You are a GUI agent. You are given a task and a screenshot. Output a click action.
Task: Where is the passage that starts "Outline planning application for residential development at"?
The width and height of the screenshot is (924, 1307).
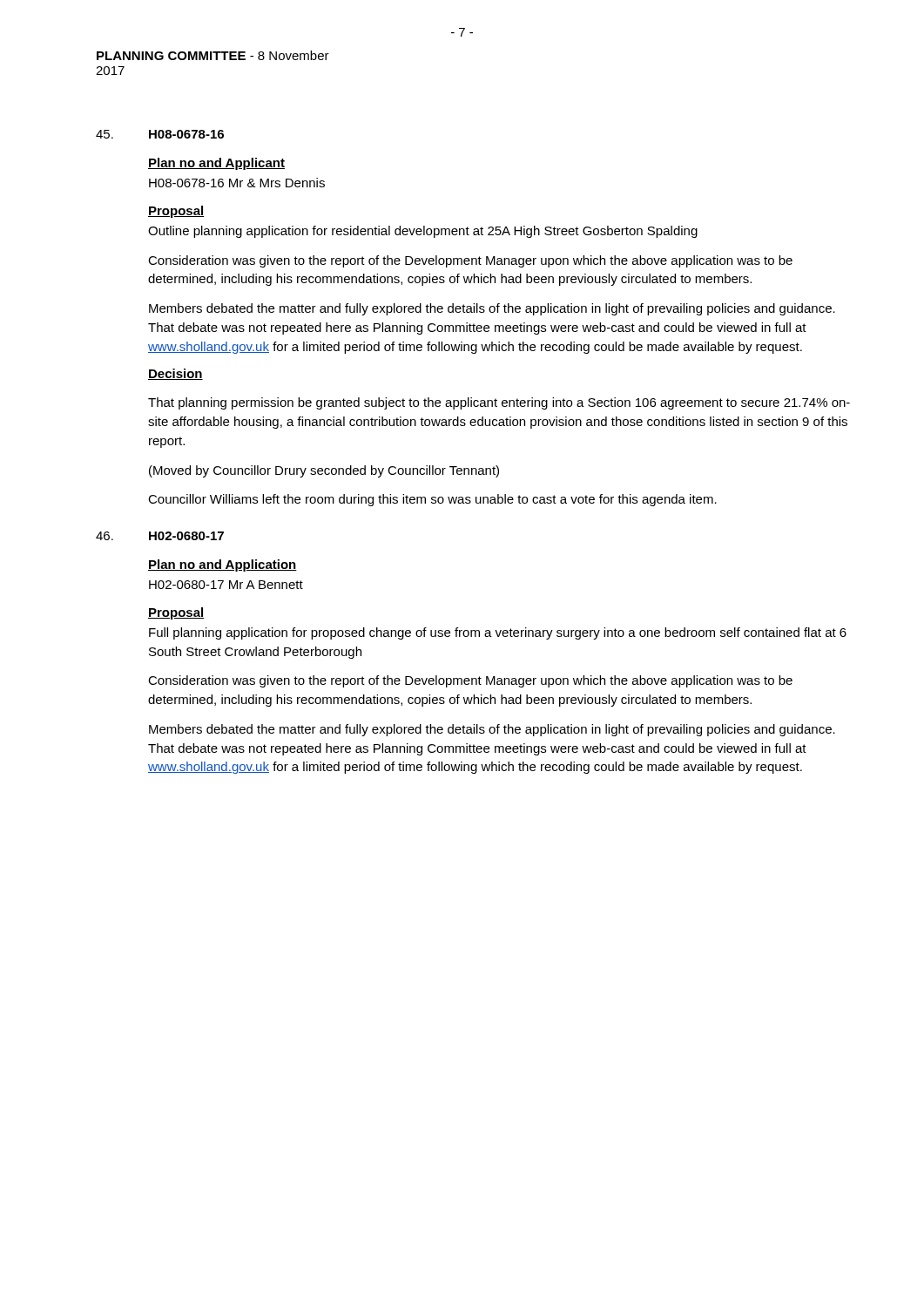click(x=423, y=230)
